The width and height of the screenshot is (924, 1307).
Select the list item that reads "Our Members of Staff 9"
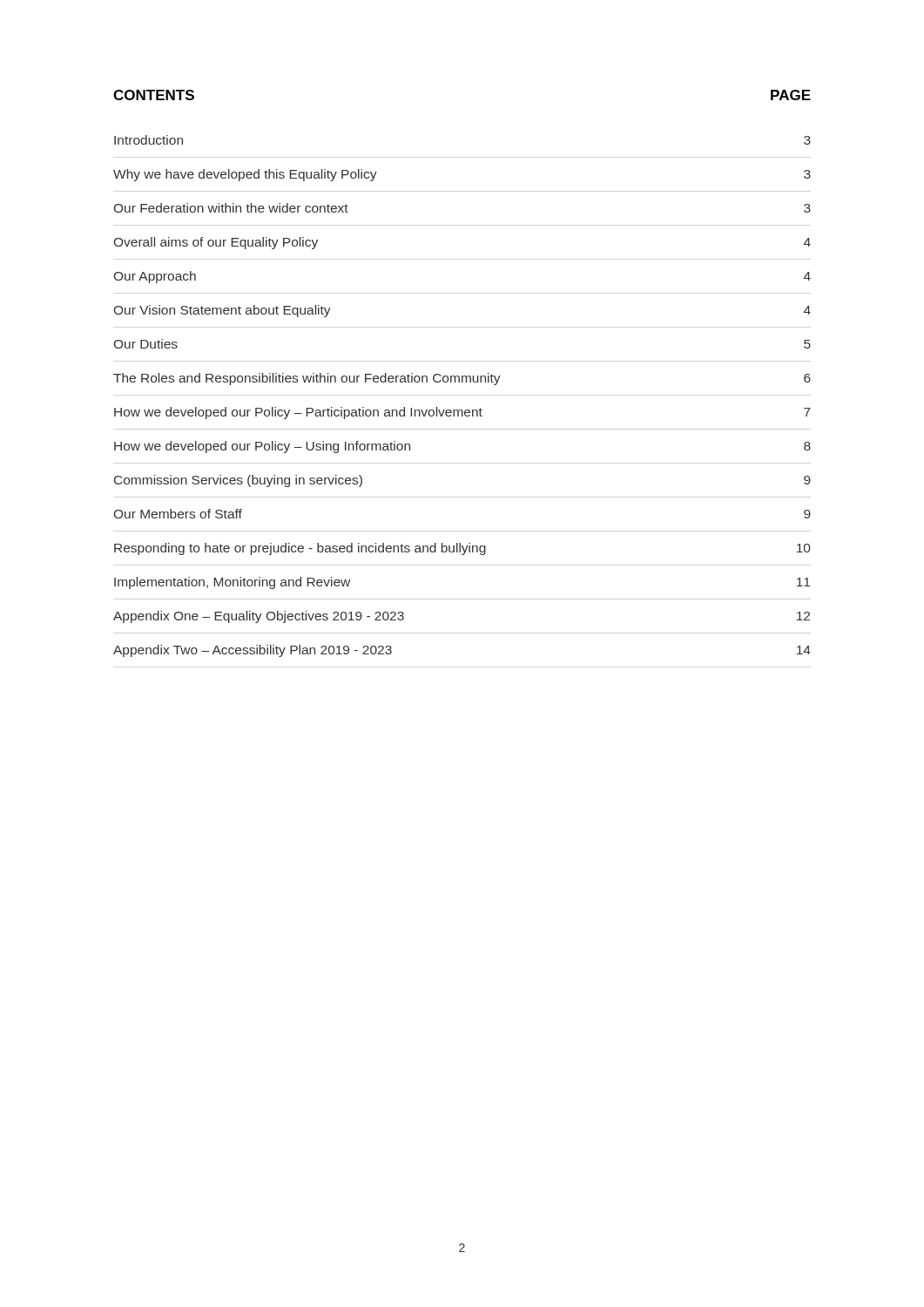[181, 515]
